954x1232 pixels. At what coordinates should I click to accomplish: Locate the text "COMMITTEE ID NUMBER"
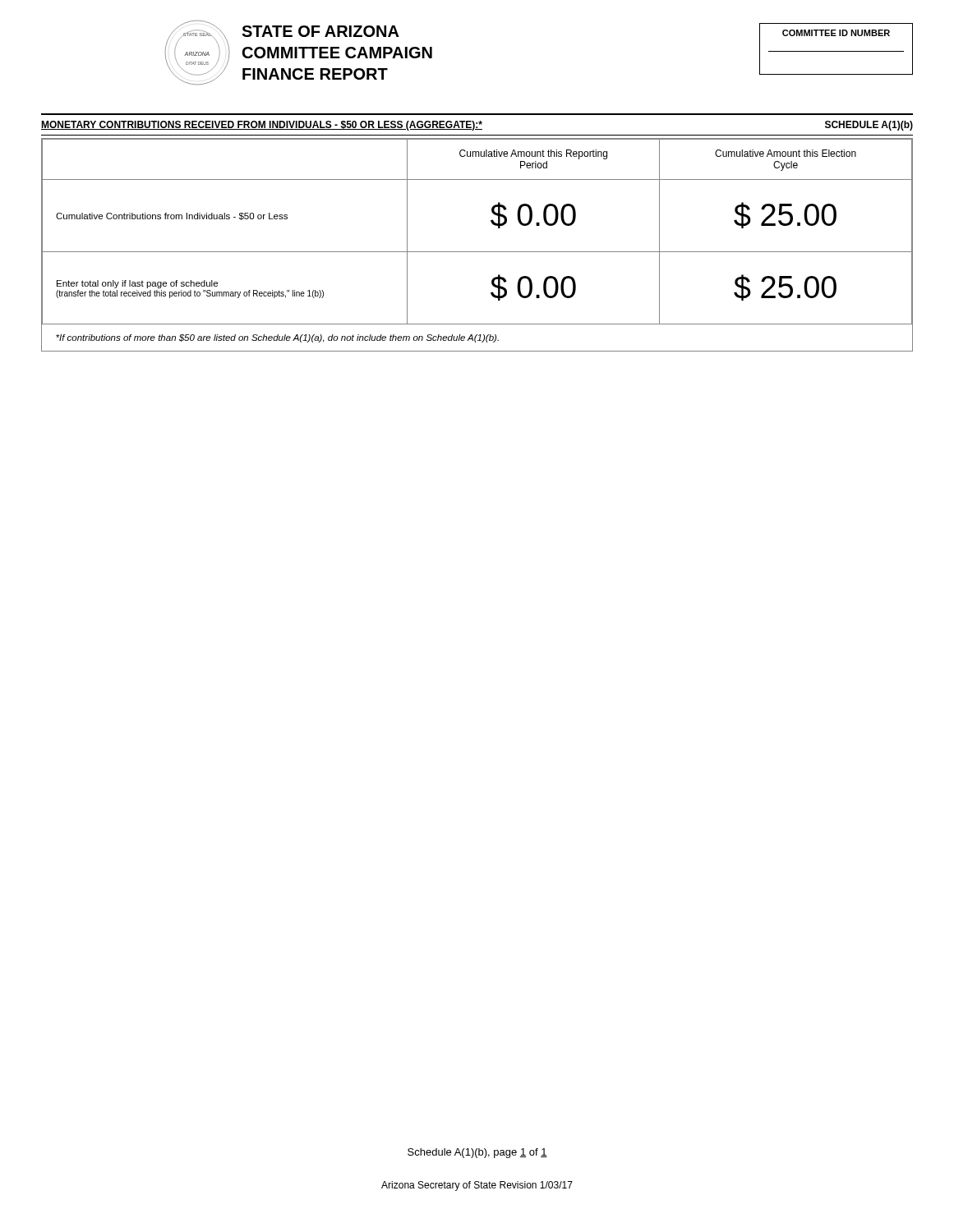(x=836, y=49)
